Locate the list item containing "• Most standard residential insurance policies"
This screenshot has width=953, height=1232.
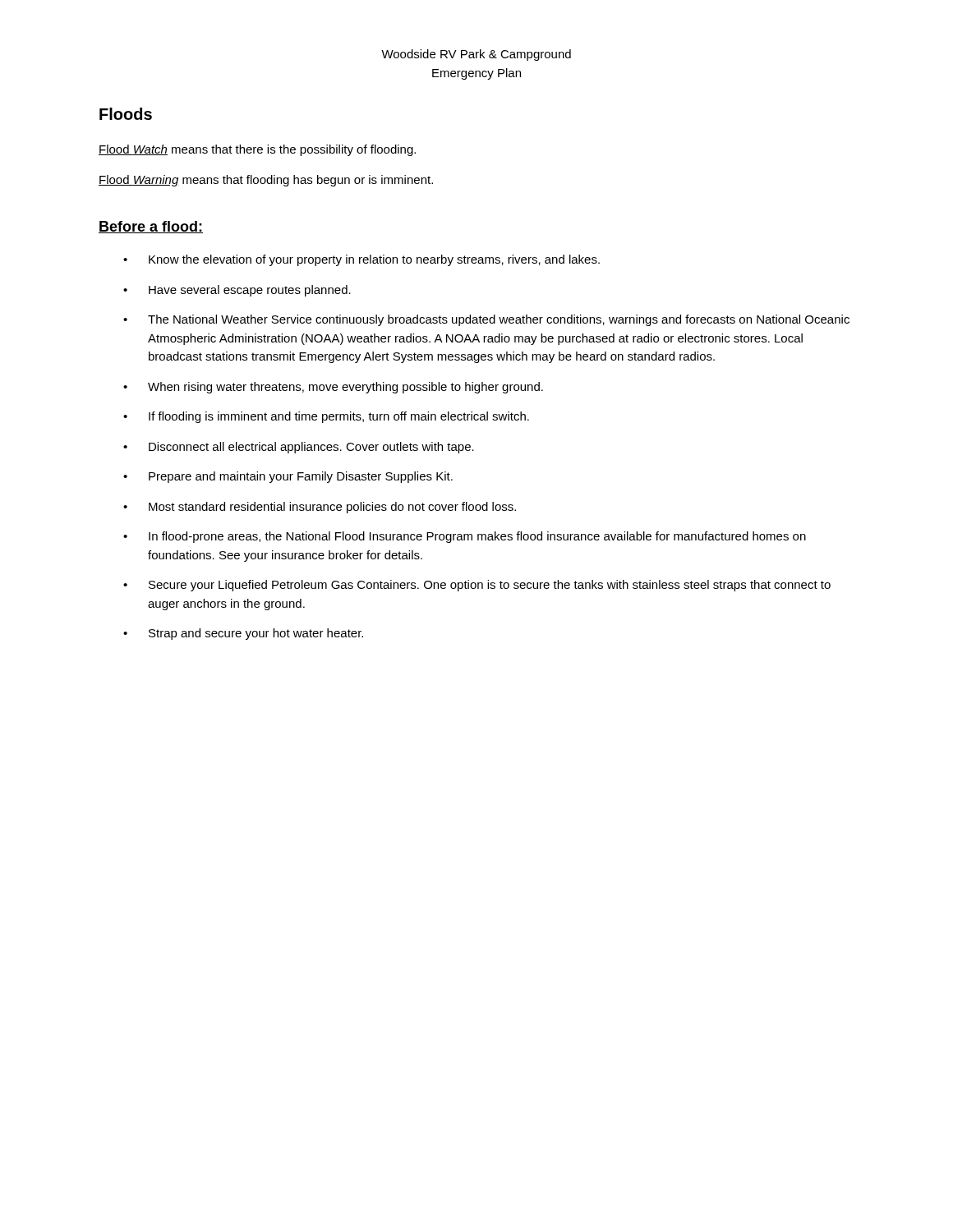click(489, 507)
